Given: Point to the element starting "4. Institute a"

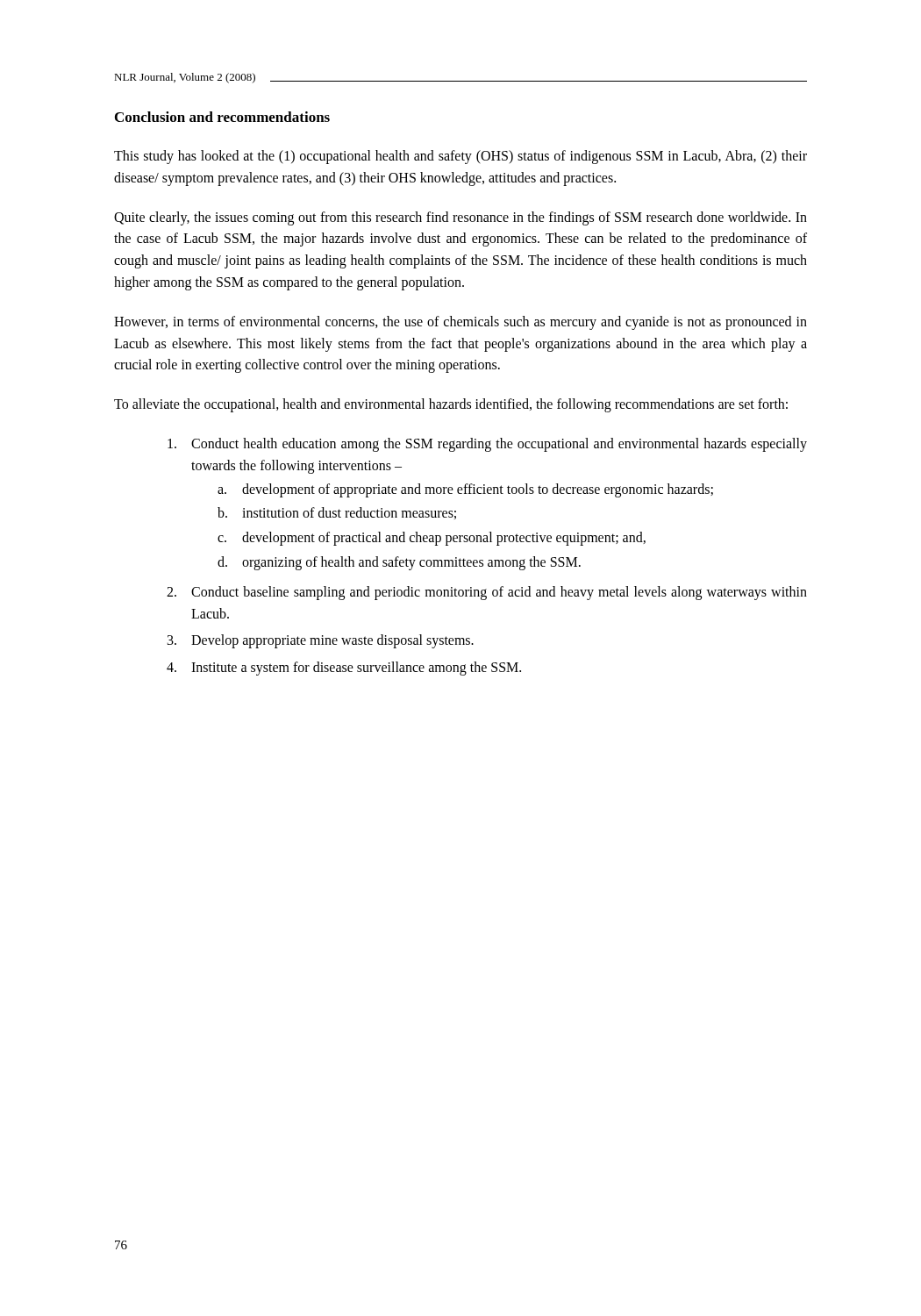Looking at the screenshot, I should [x=487, y=668].
